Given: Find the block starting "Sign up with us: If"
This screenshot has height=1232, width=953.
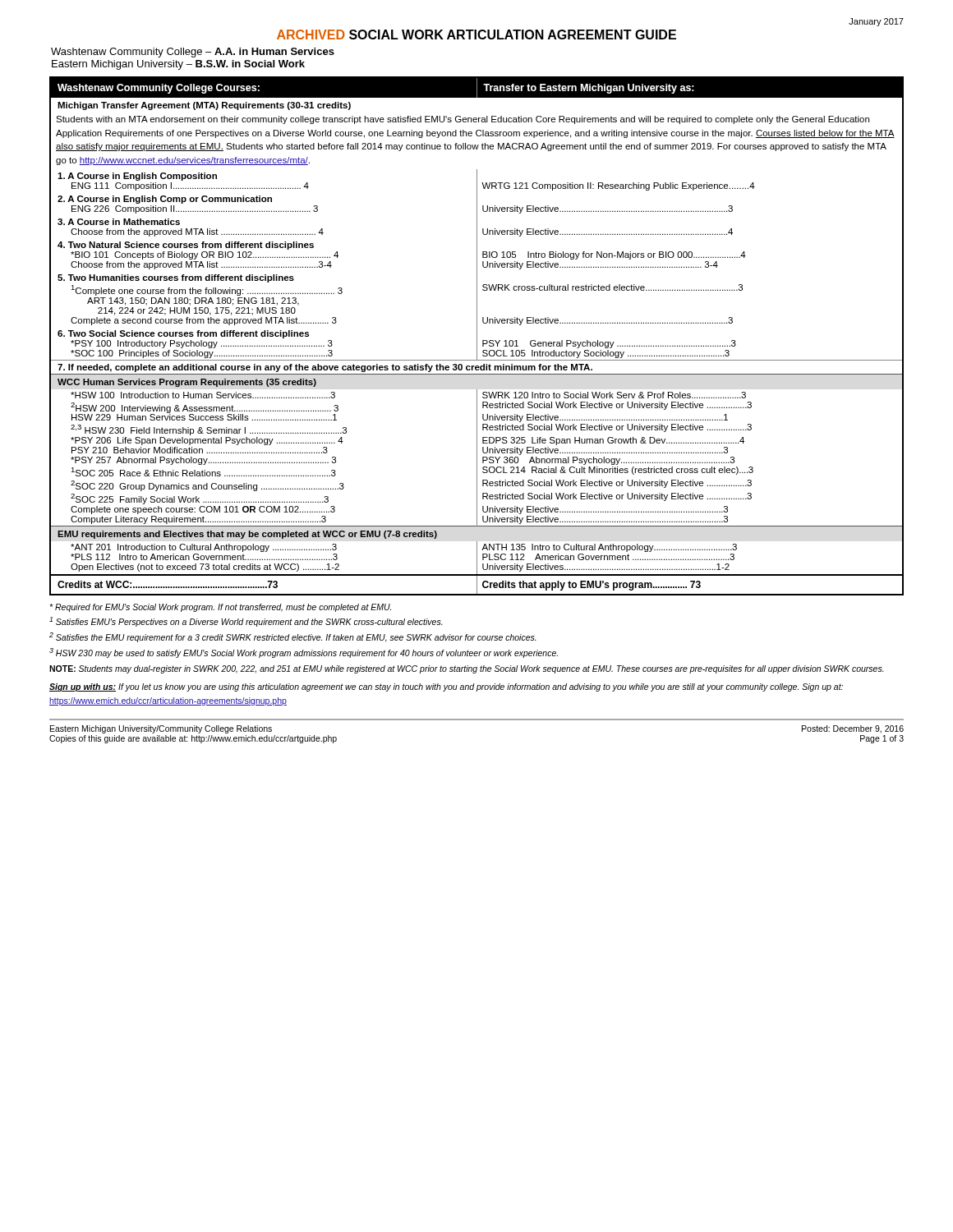Looking at the screenshot, I should pos(446,694).
